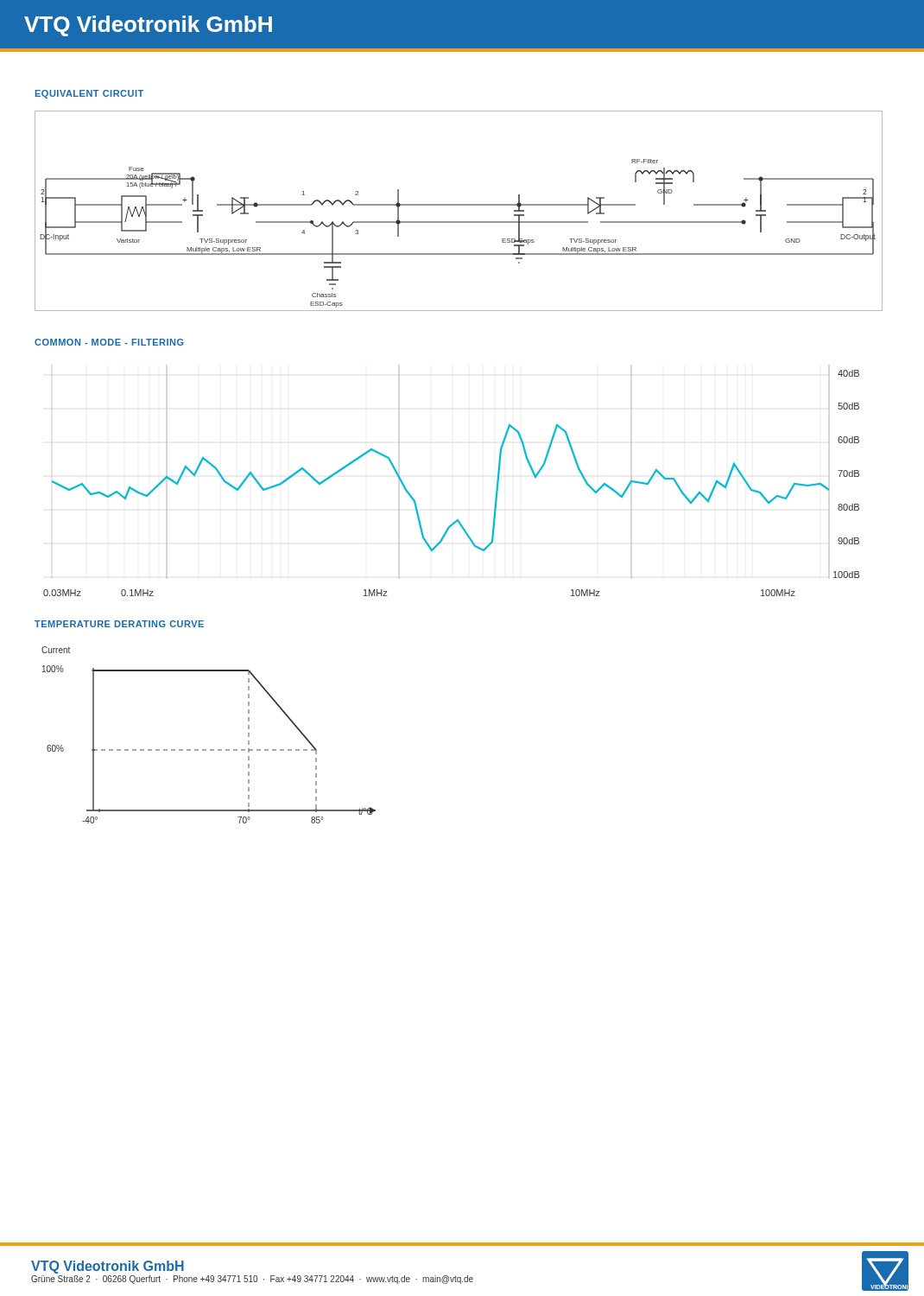
Task: Click on the section header containing "EQUIVALENT CIRCUIT"
Action: (x=89, y=93)
